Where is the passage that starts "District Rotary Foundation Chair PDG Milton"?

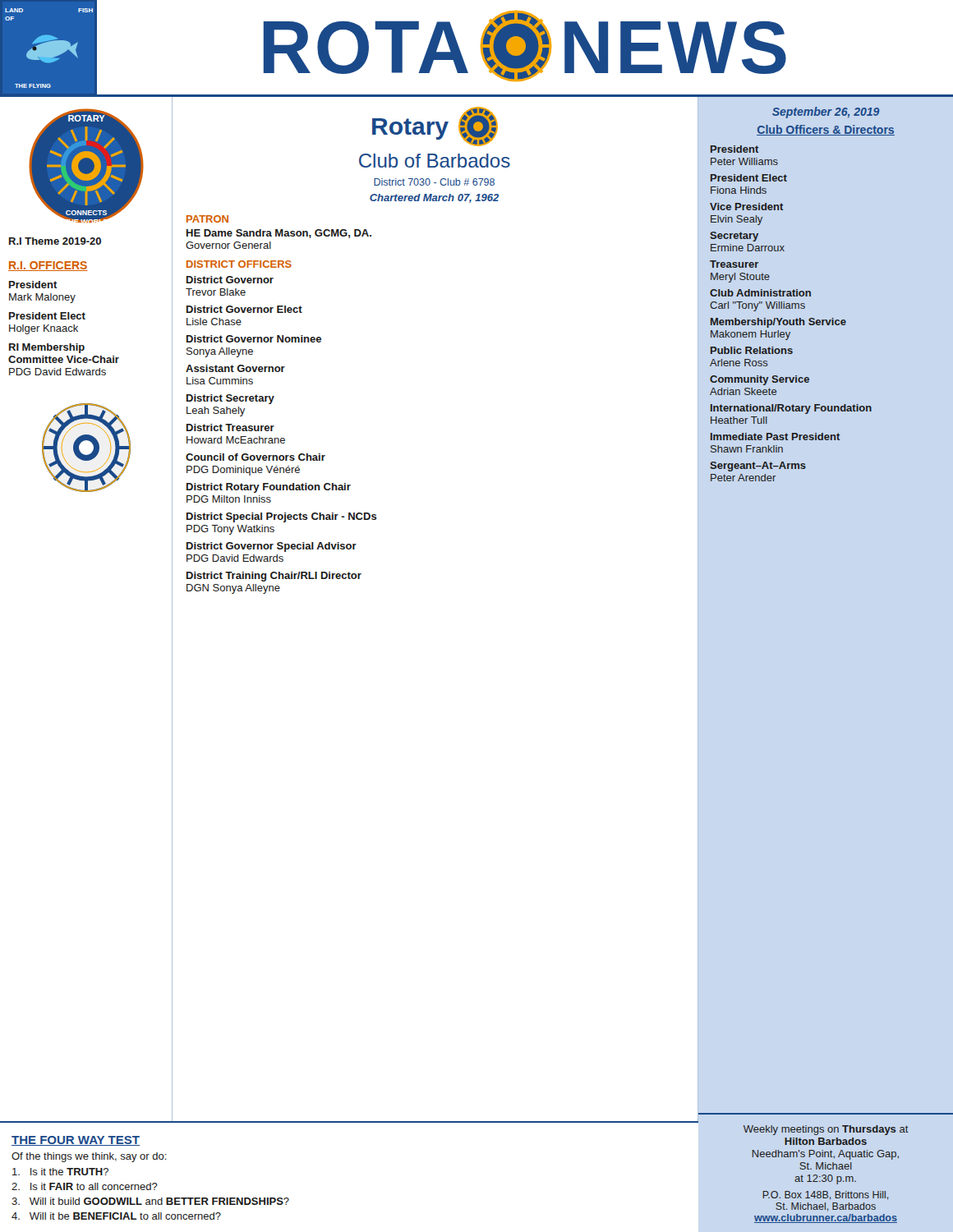269,488
